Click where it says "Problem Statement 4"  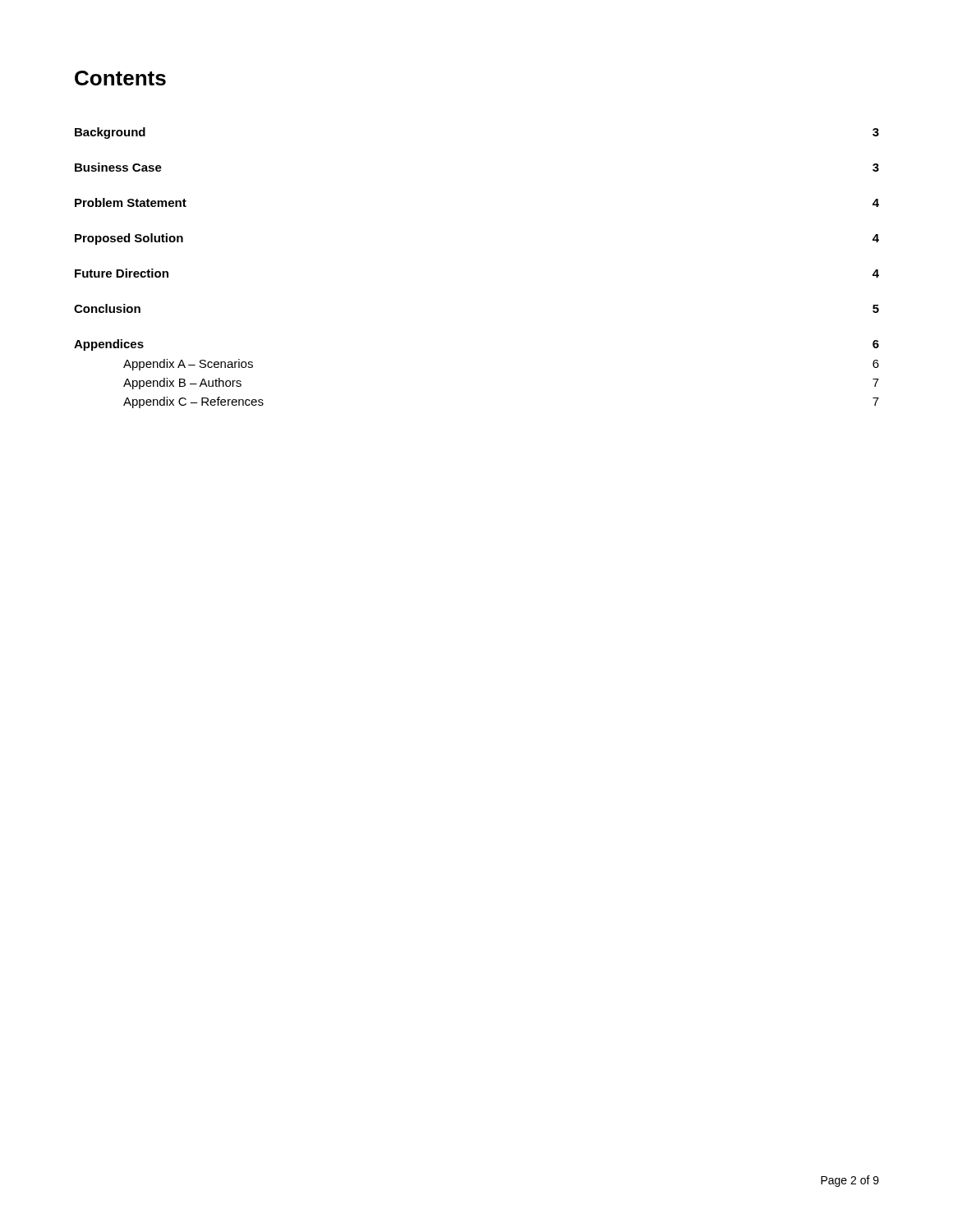pos(117,202)
